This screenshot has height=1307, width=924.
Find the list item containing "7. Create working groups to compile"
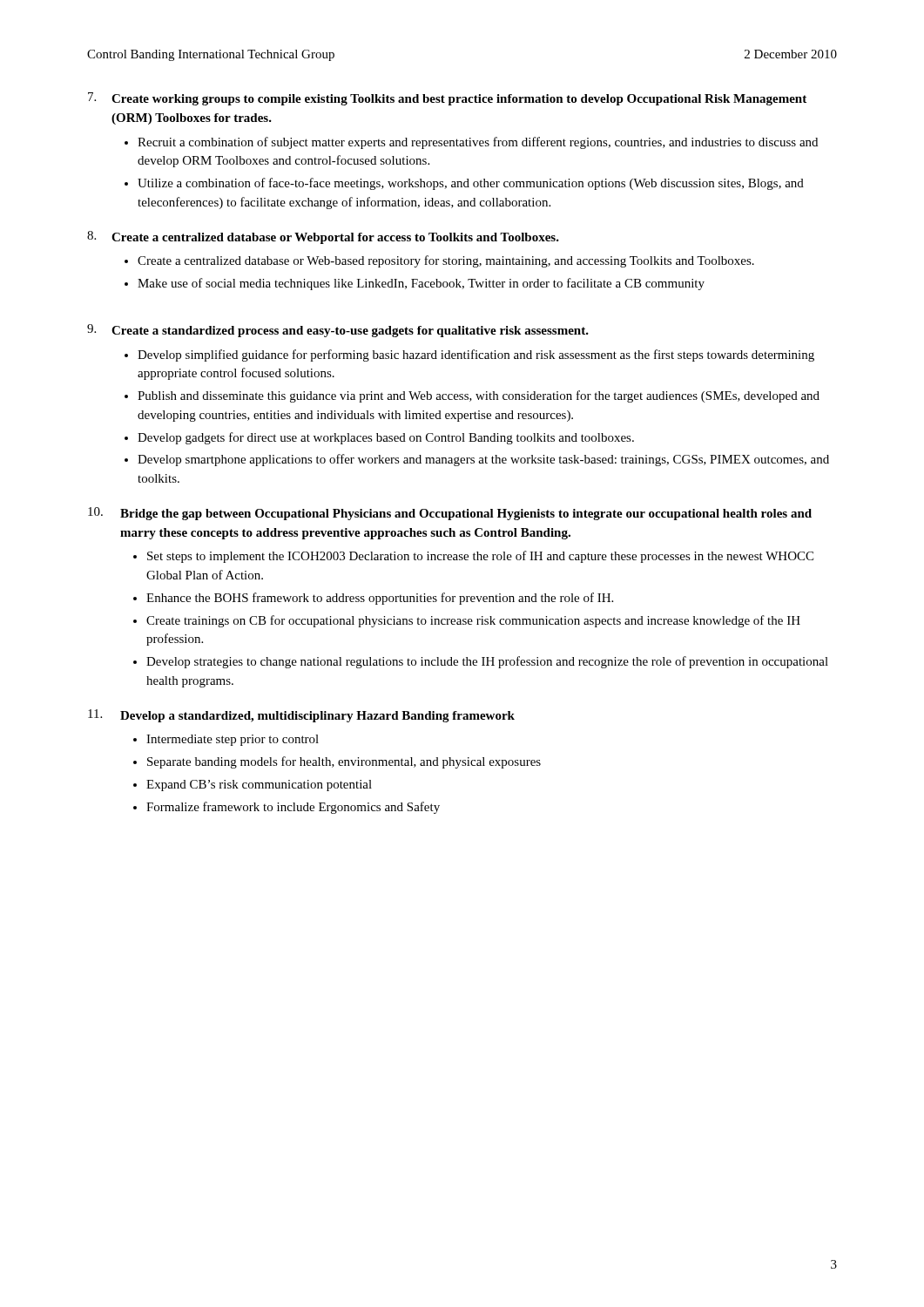point(462,151)
